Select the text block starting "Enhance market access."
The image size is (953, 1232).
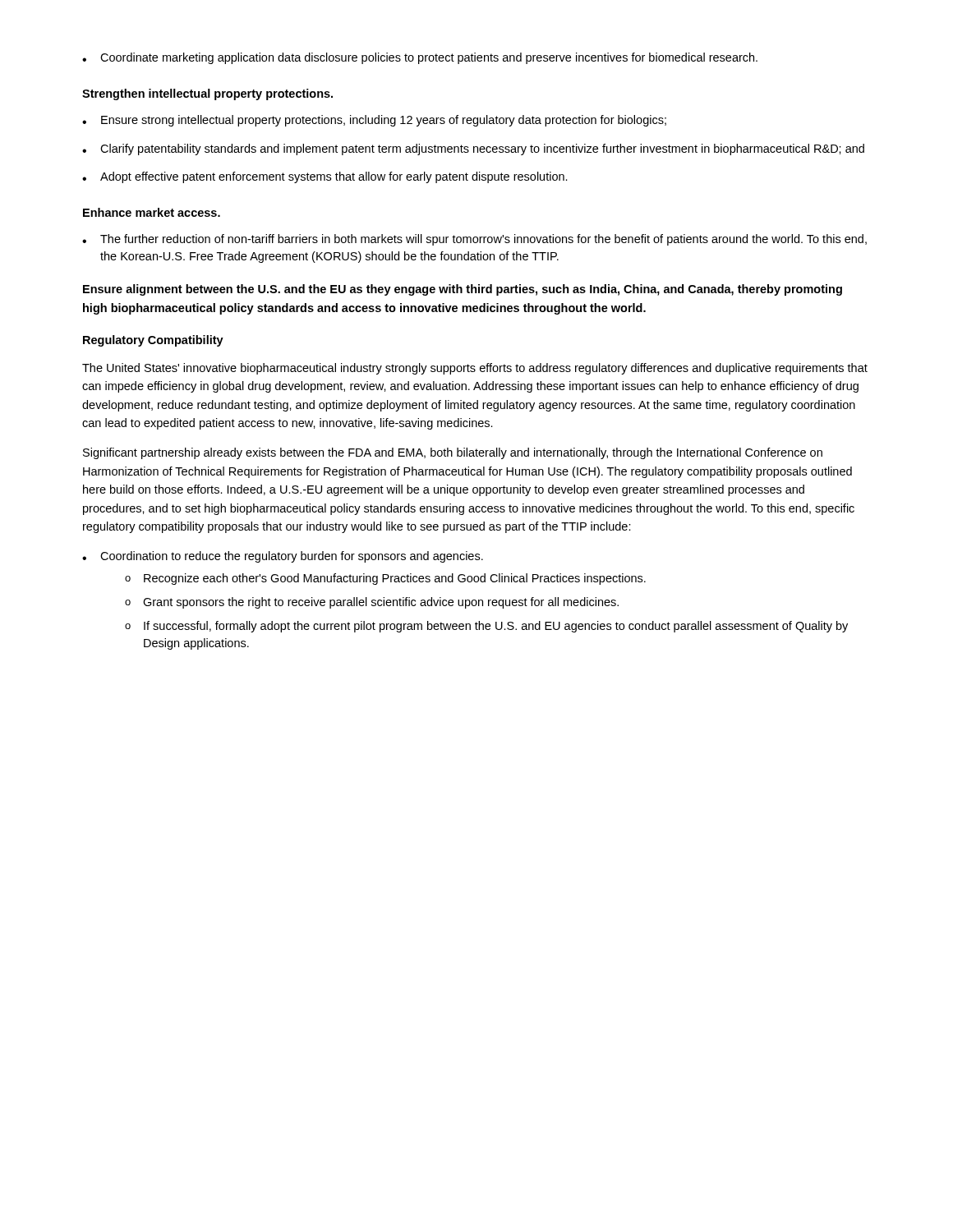click(151, 213)
